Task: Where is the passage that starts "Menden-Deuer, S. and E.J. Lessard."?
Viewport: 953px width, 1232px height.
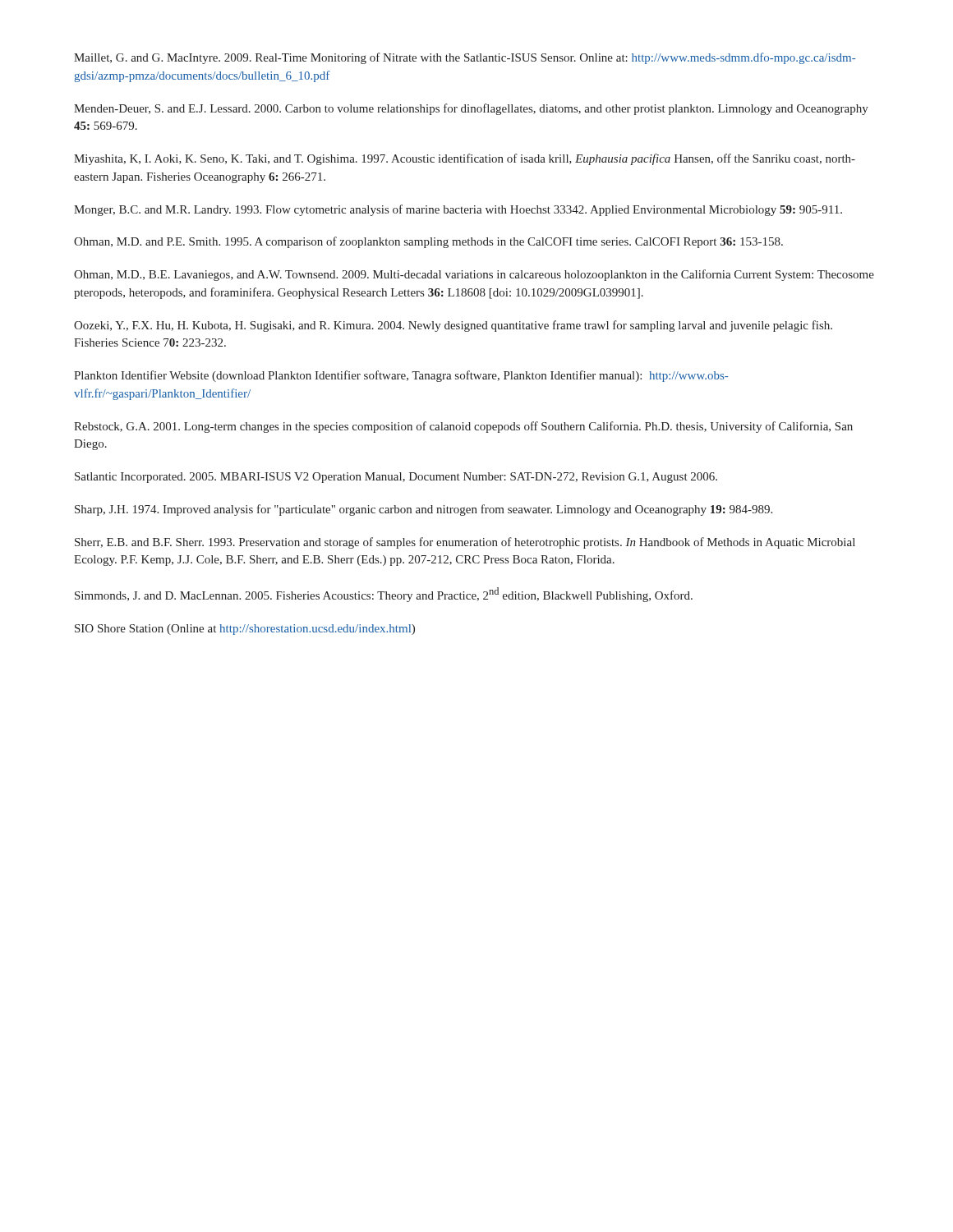Action: (x=471, y=117)
